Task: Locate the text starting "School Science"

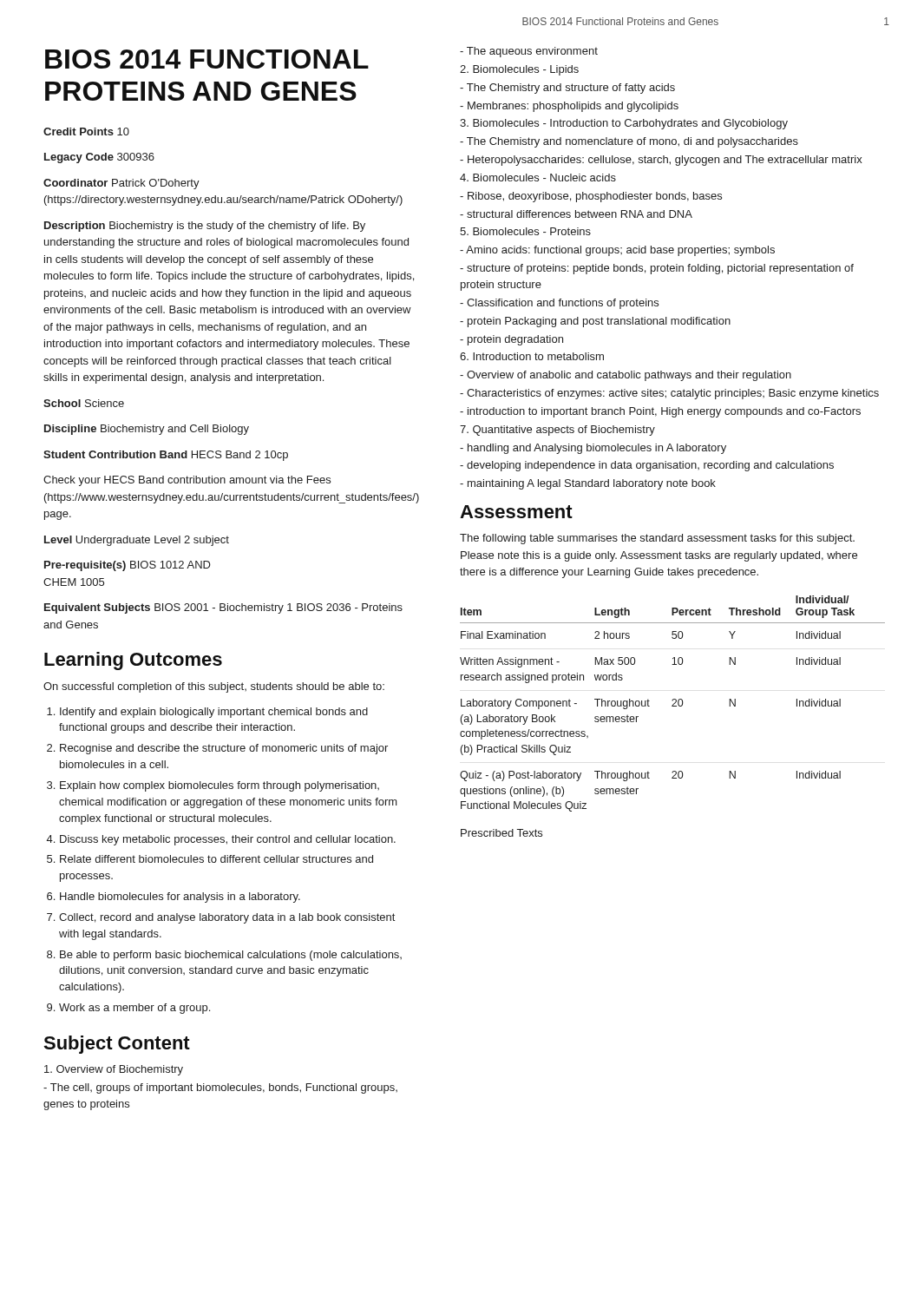Action: point(84,403)
